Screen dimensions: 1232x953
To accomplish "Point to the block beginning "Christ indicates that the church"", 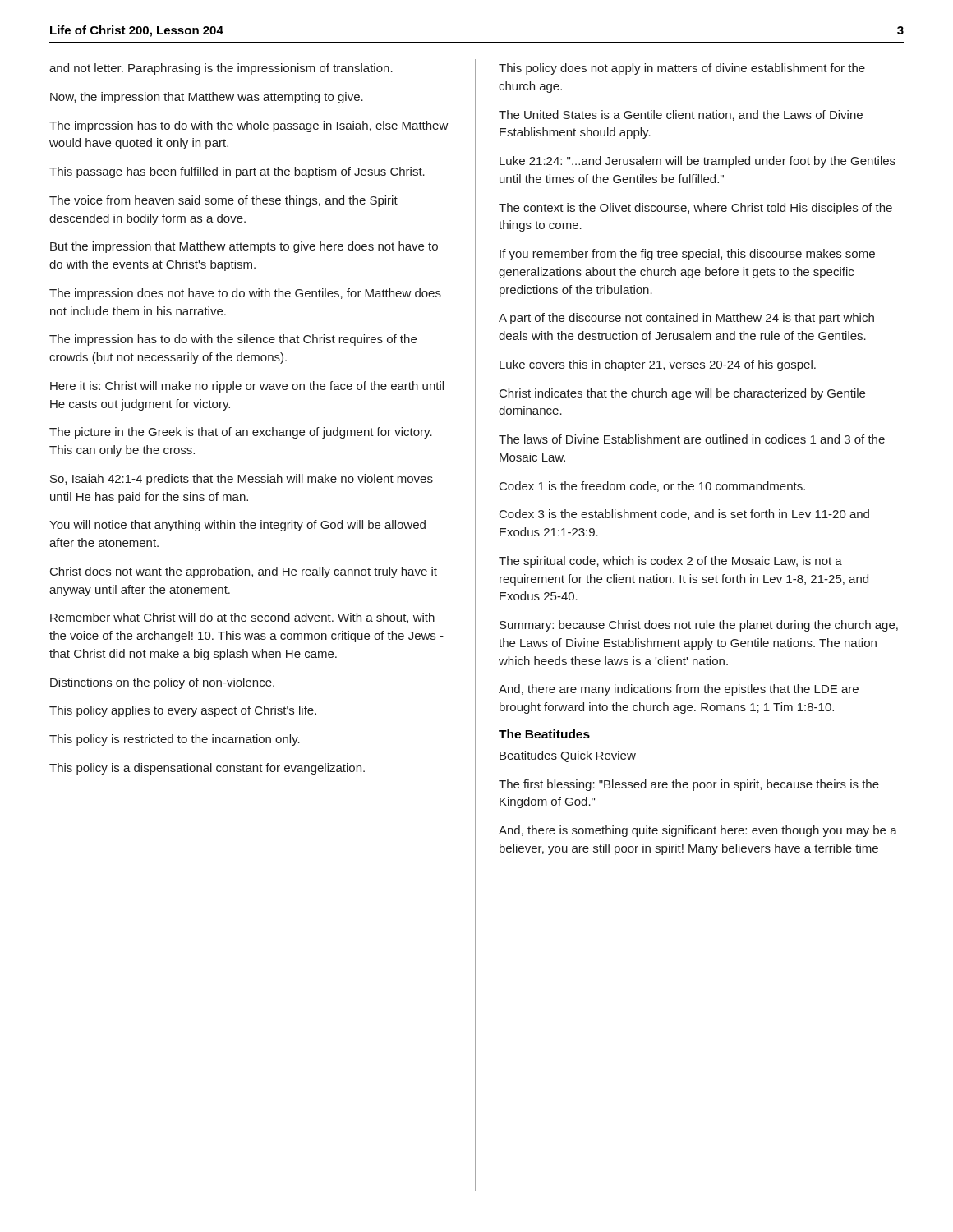I will pyautogui.click(x=682, y=402).
